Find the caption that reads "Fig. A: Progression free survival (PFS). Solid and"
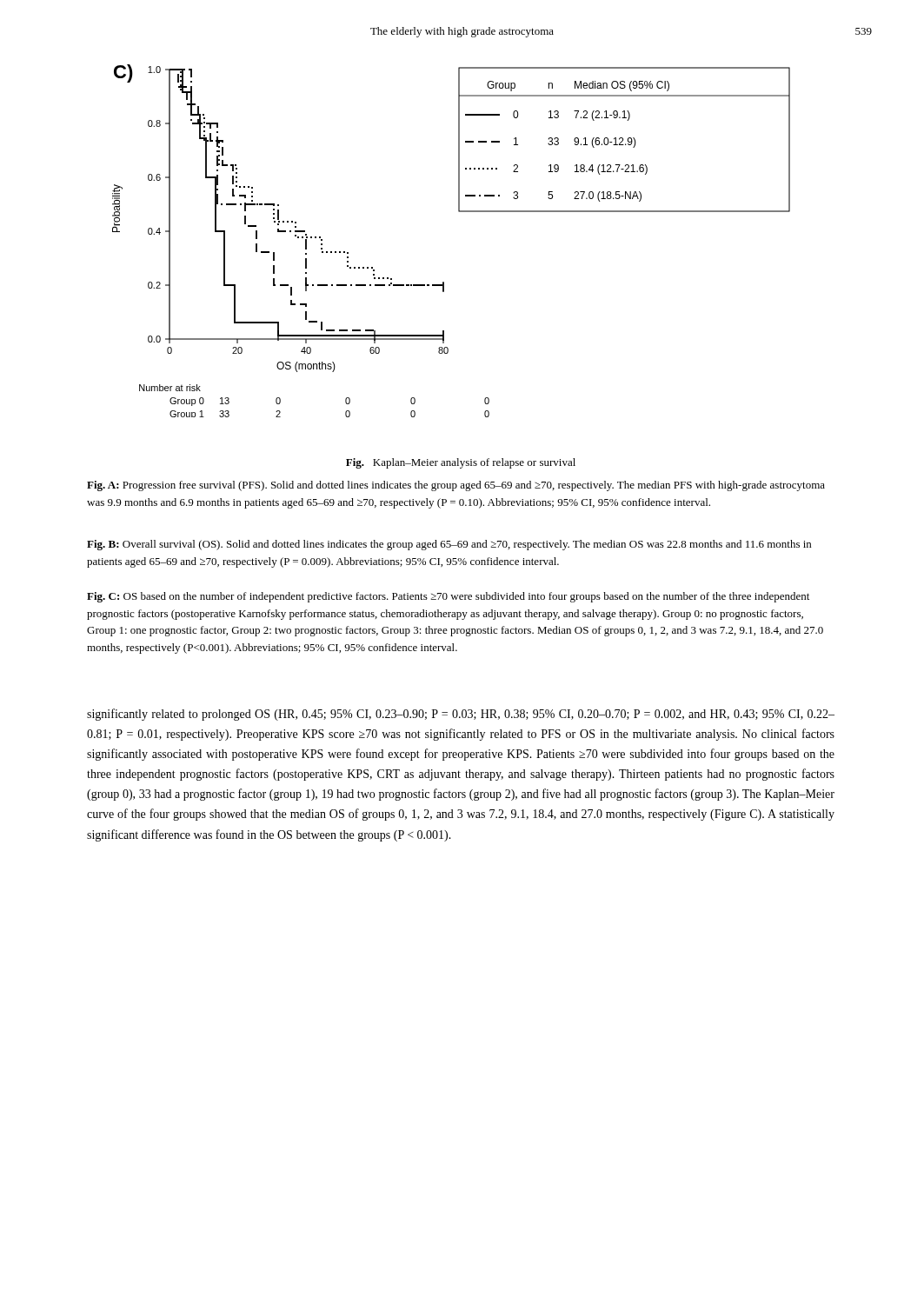 click(x=456, y=493)
